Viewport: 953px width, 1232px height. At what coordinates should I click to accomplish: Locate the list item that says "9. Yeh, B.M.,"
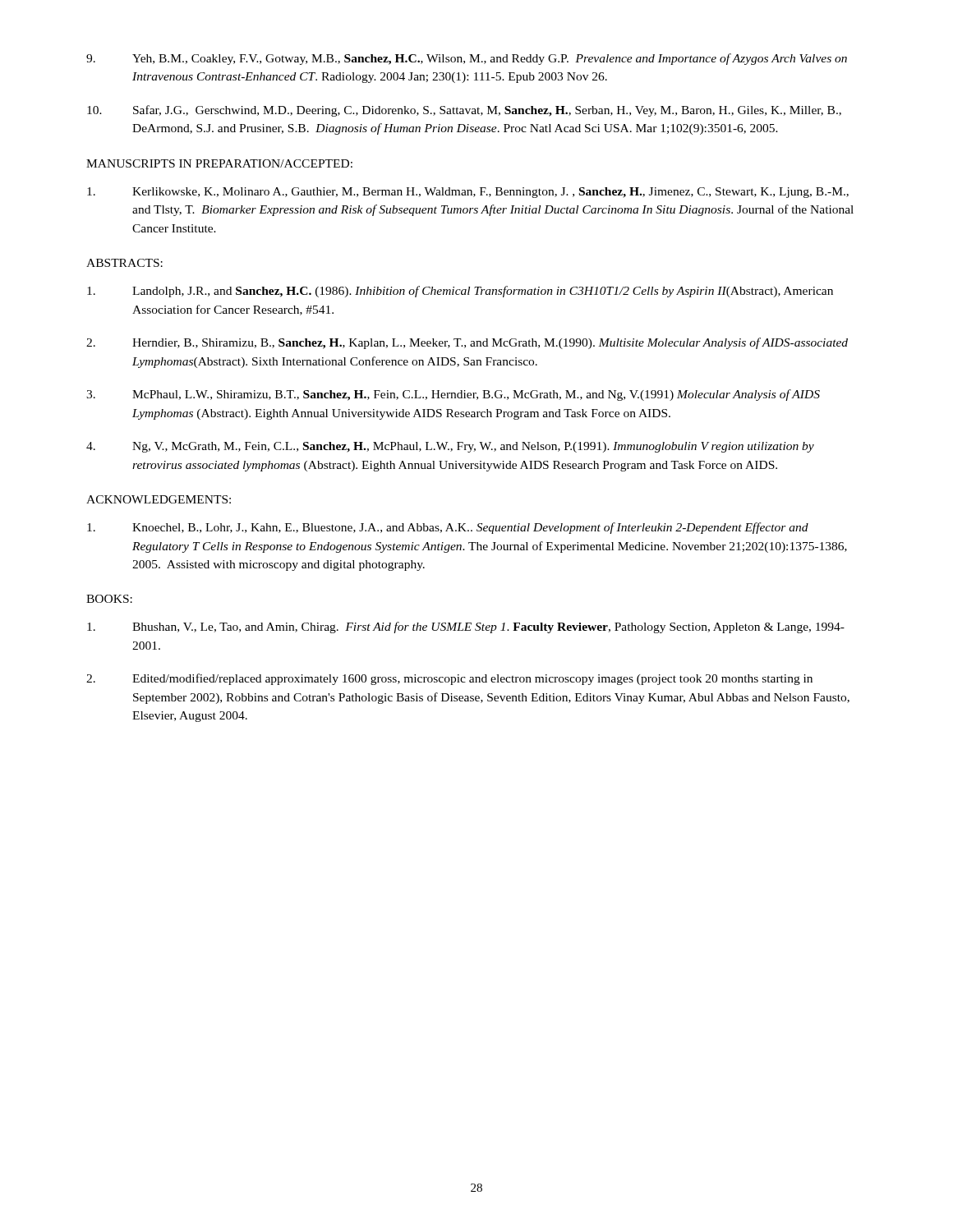tap(476, 68)
